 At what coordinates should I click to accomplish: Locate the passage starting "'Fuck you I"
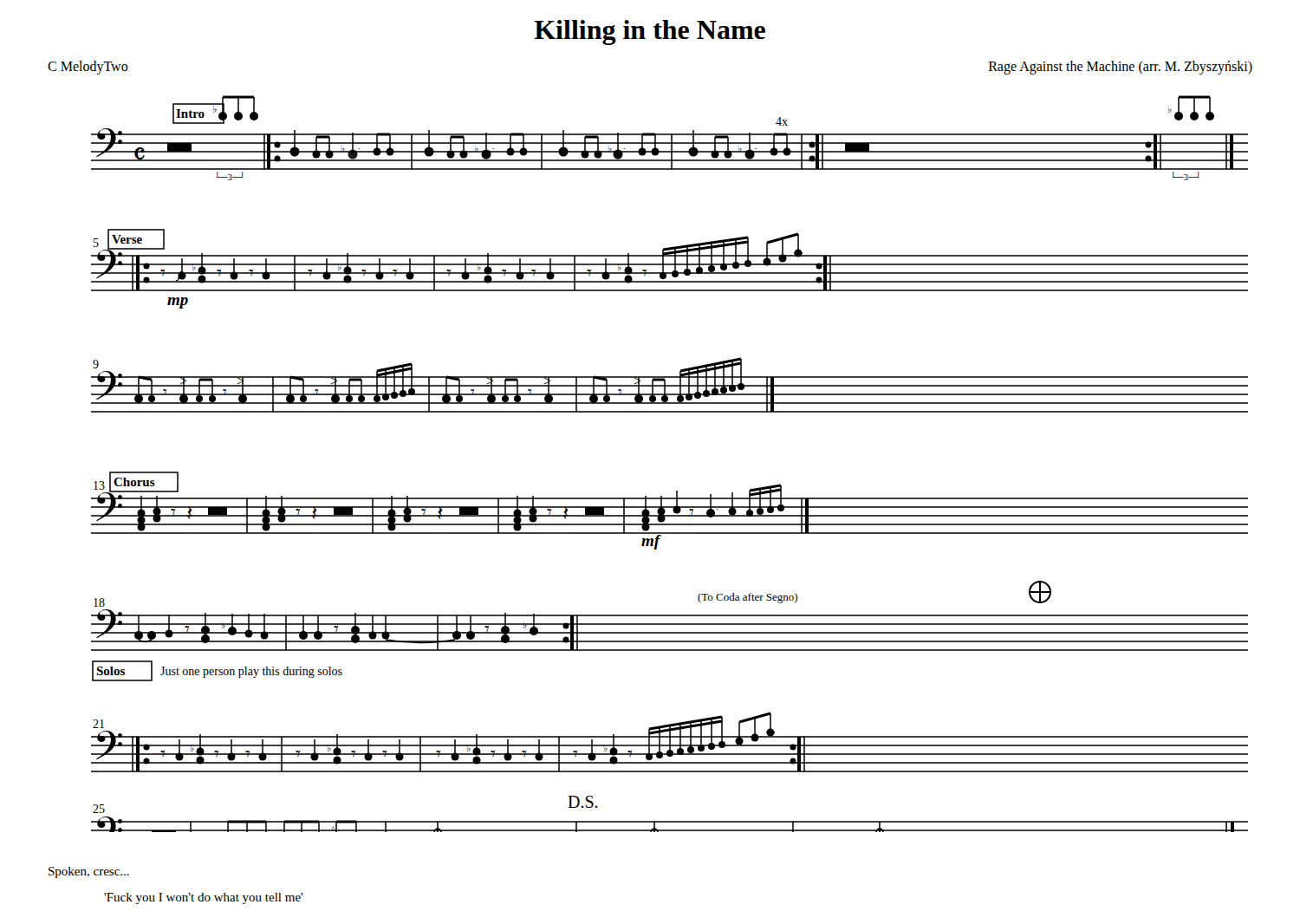pyautogui.click(x=204, y=897)
